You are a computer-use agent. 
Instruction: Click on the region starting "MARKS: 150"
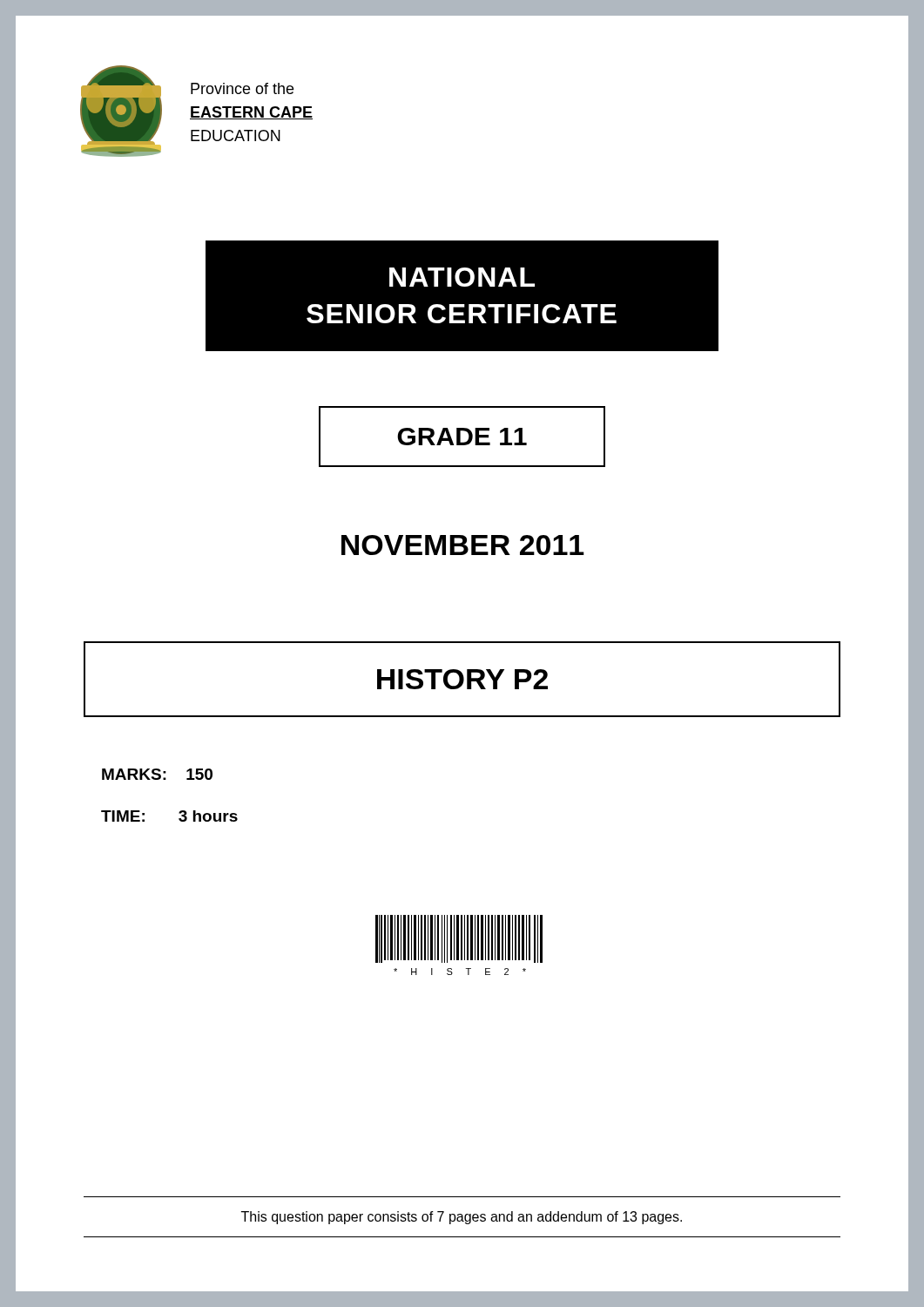[157, 774]
